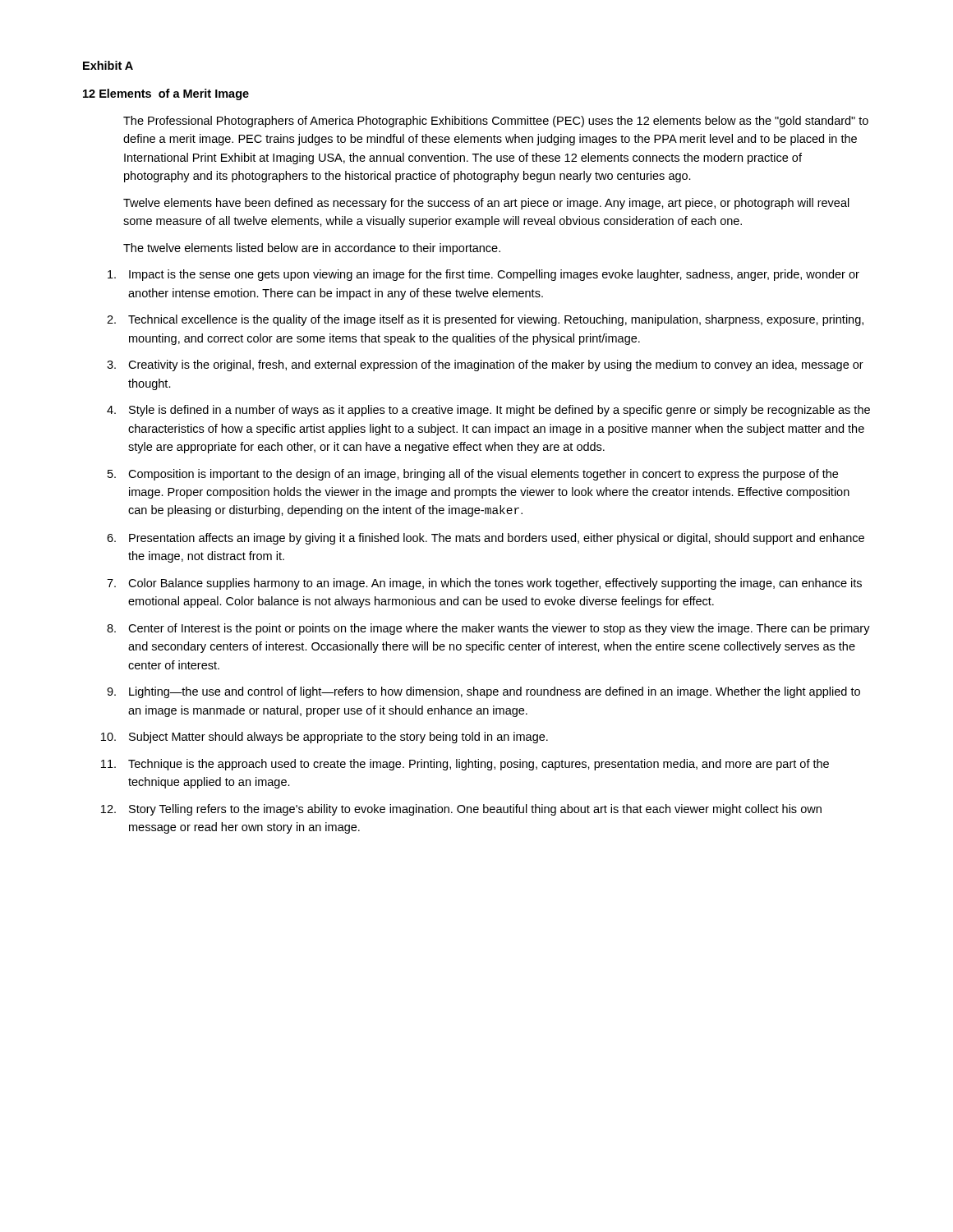Select the list item that says "6. Presentation affects an image by giving it"

point(476,547)
